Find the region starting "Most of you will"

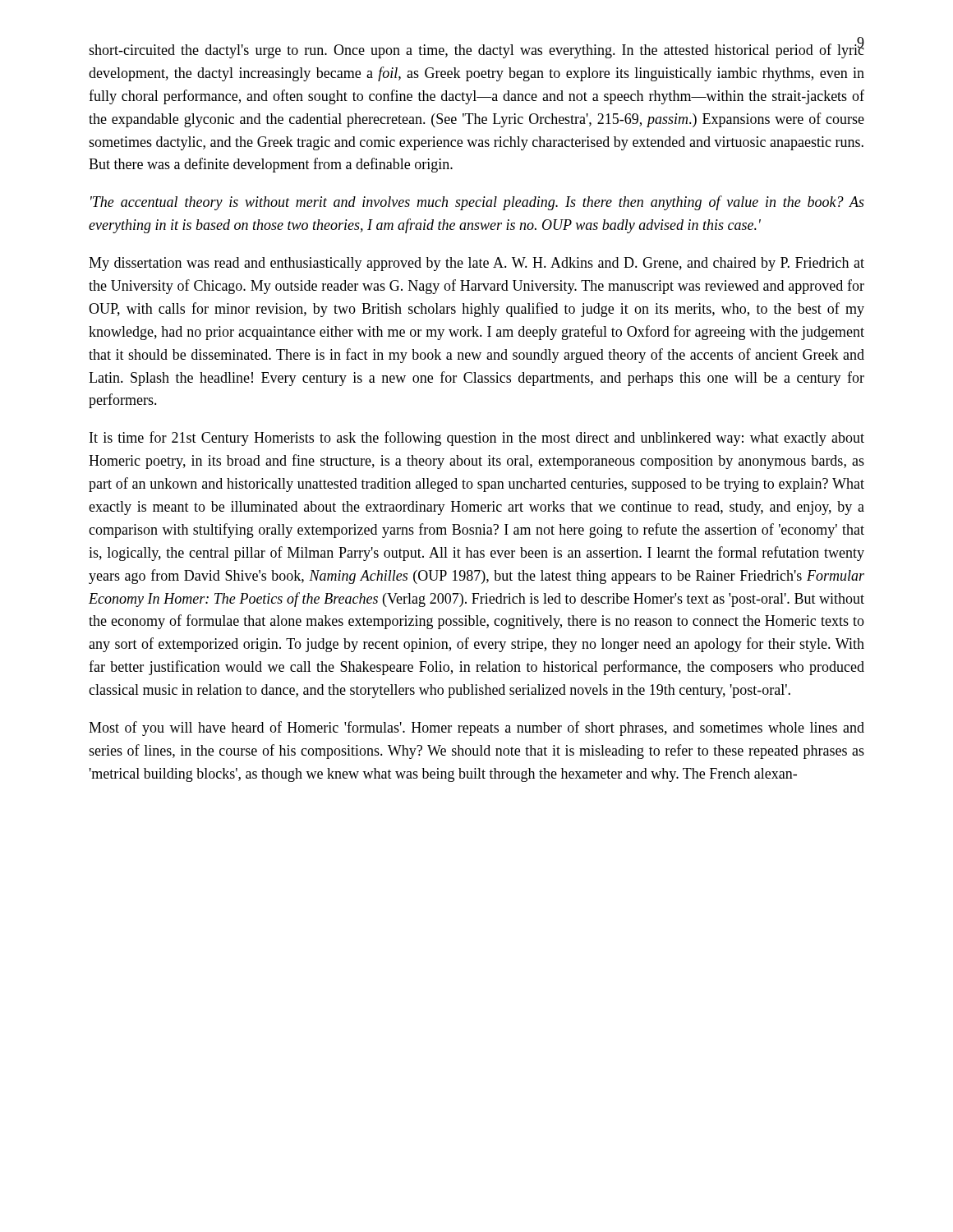pyautogui.click(x=476, y=751)
